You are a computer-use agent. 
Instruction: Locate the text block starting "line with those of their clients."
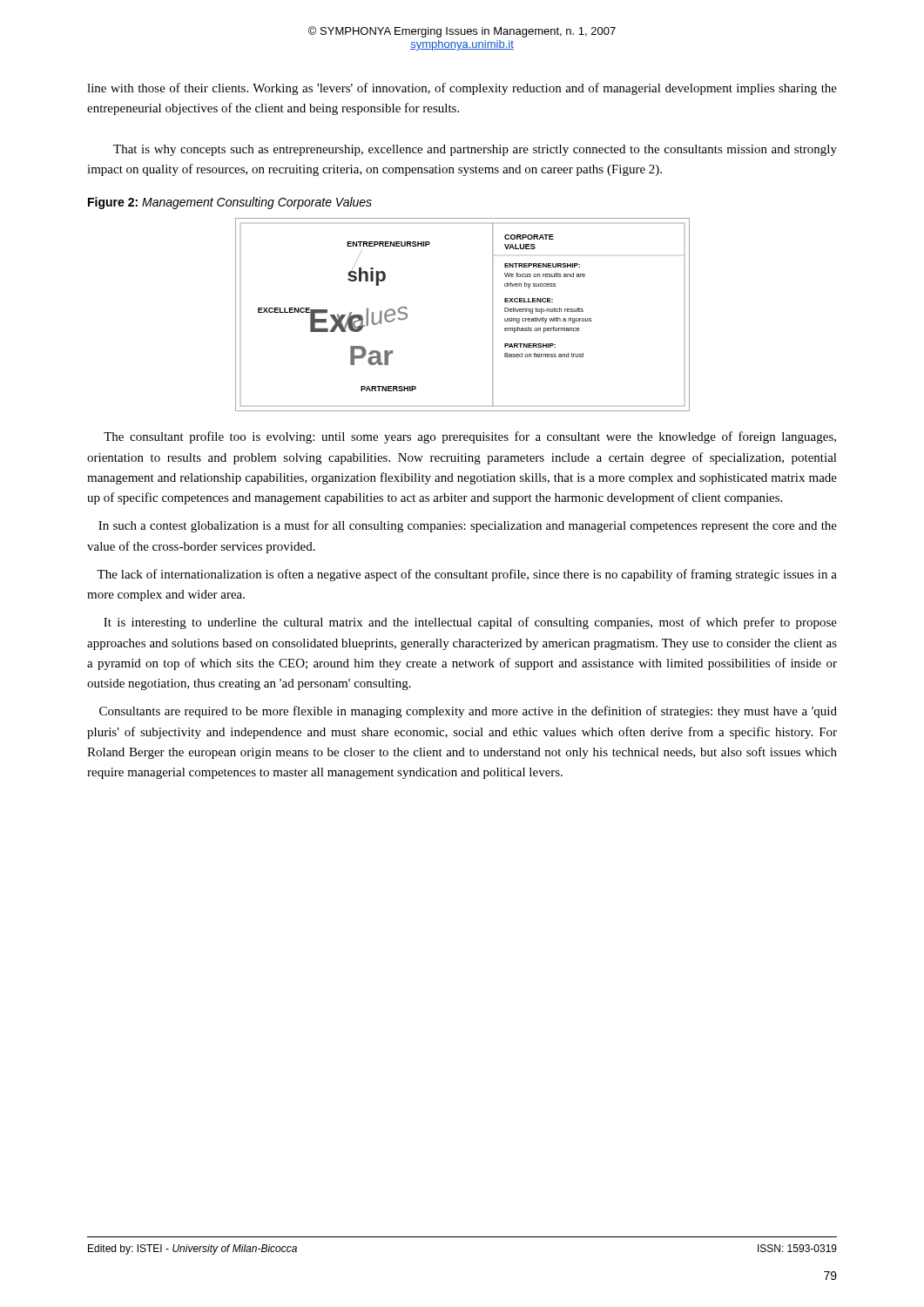462,89
